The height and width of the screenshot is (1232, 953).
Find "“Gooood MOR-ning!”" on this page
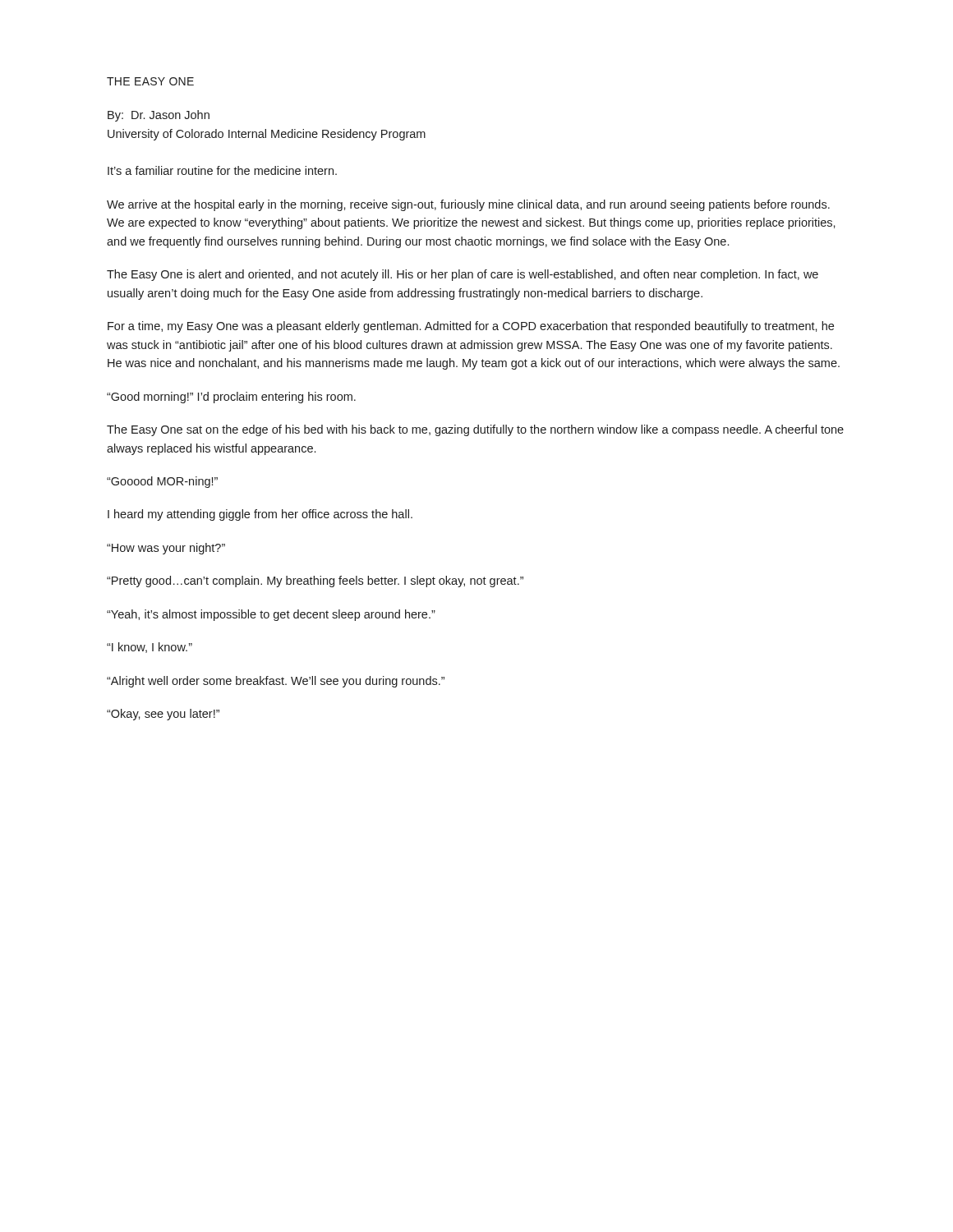point(162,482)
